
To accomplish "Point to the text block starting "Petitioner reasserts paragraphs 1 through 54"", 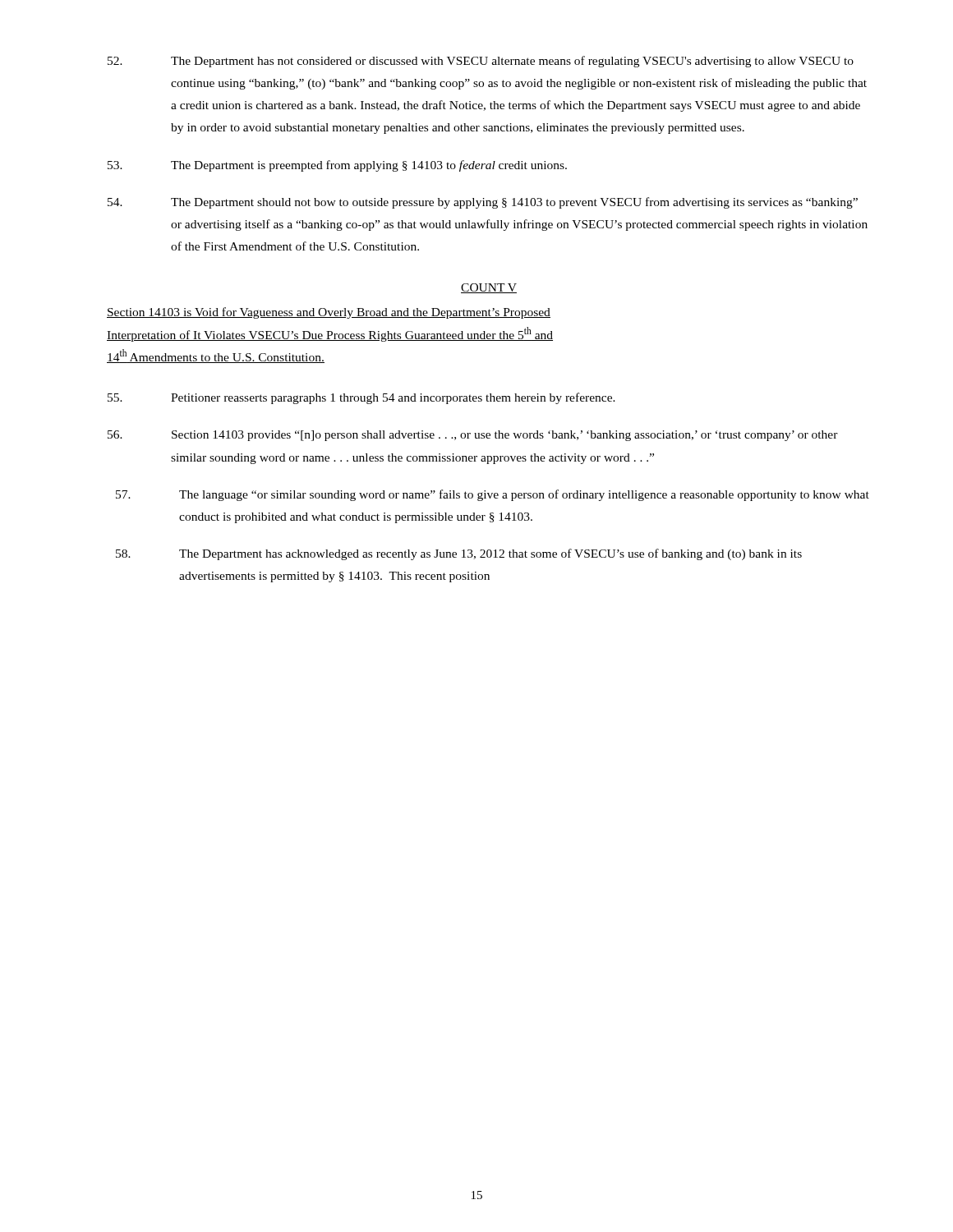I will [x=489, y=397].
